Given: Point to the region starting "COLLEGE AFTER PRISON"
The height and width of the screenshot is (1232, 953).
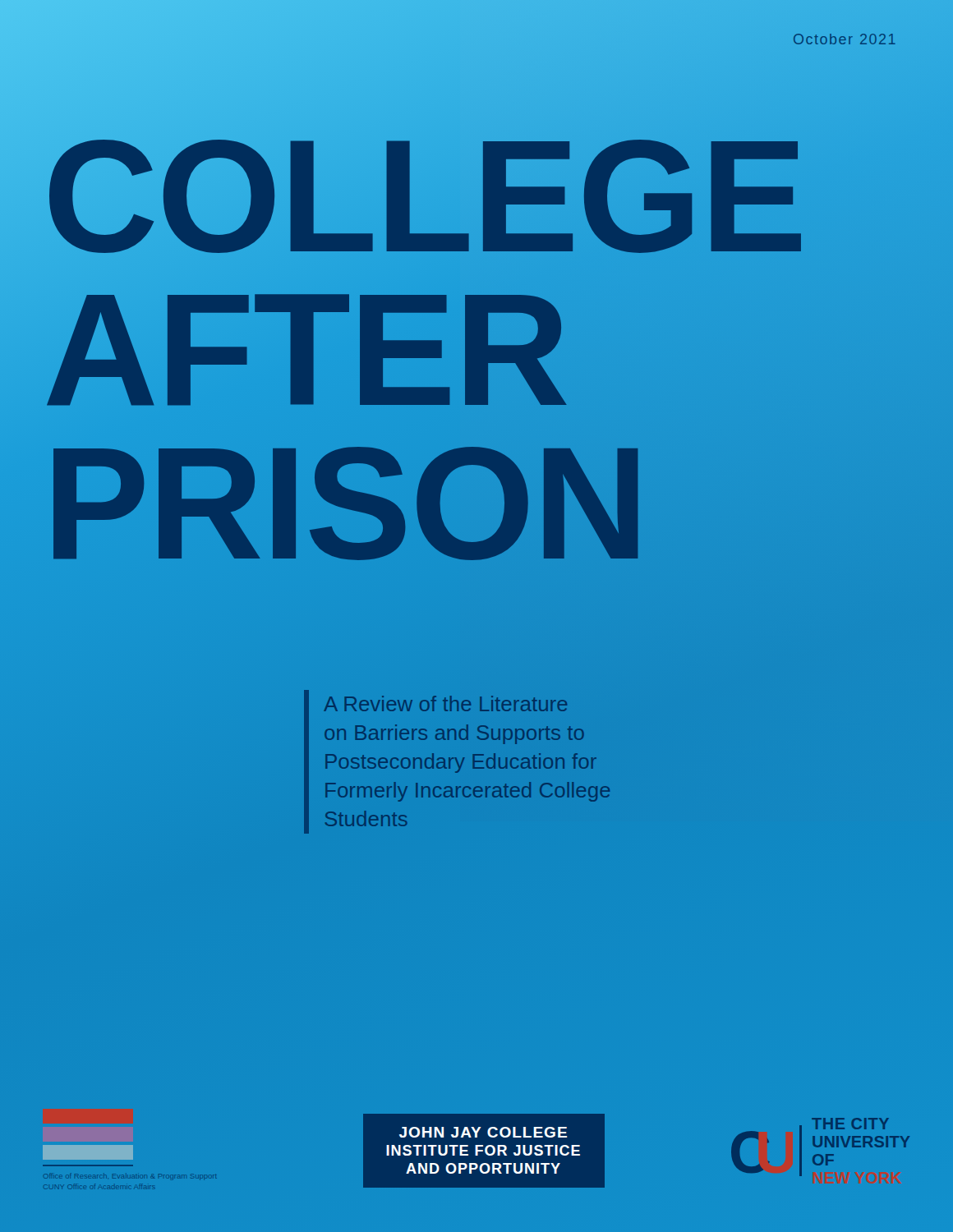Looking at the screenshot, I should click(x=424, y=350).
